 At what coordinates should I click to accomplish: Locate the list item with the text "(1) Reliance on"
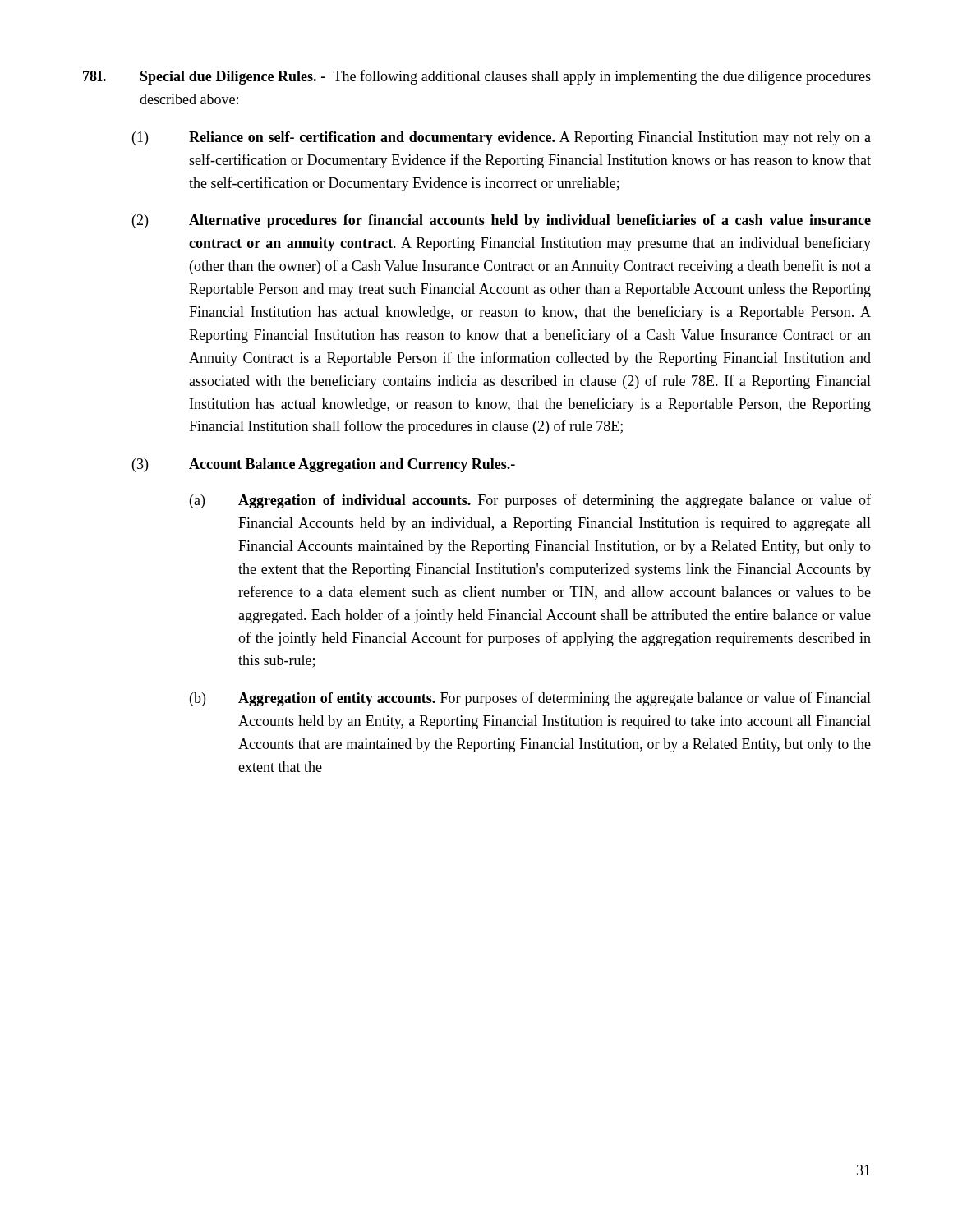[501, 161]
